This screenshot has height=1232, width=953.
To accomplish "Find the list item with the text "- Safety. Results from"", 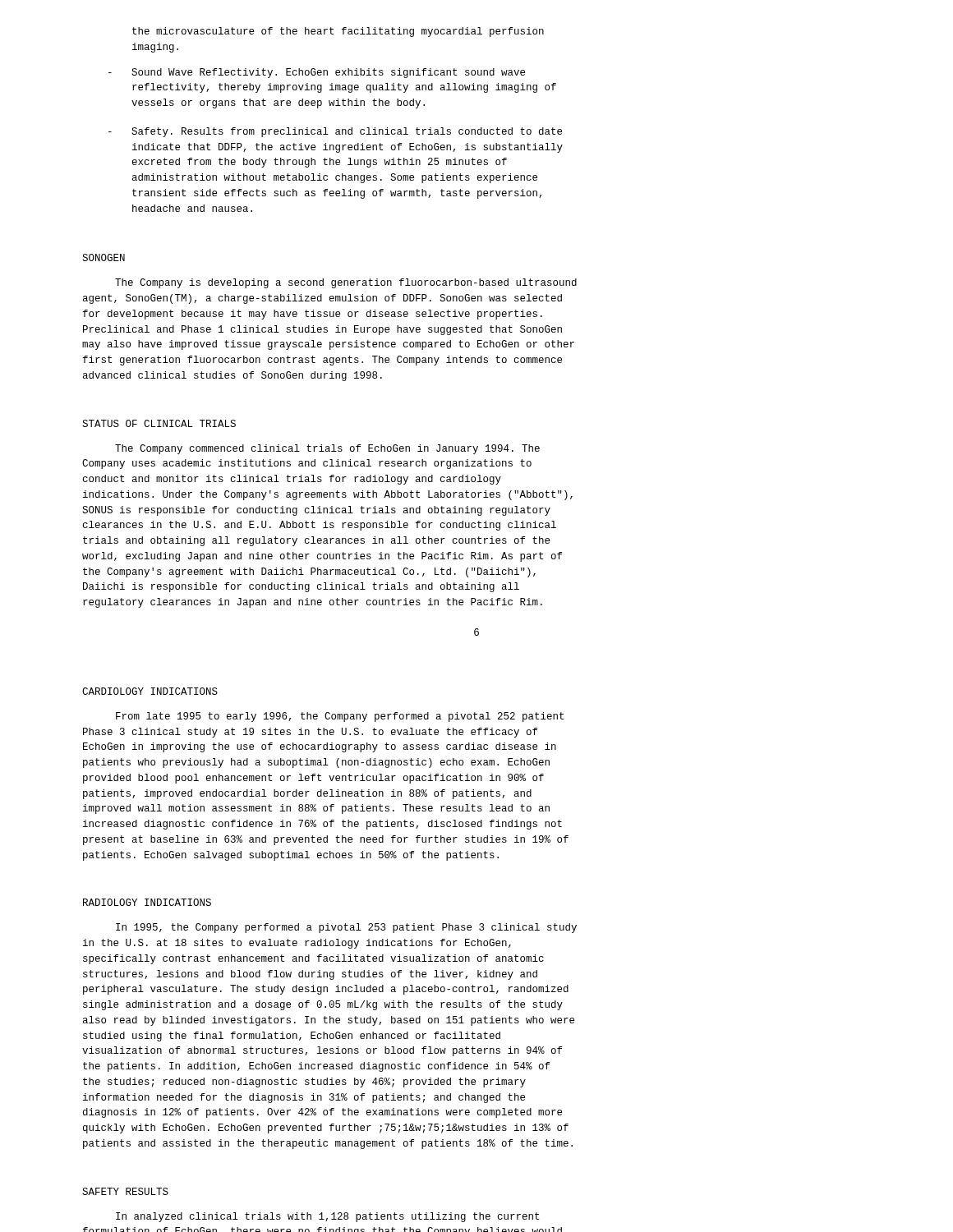I will 489,171.
